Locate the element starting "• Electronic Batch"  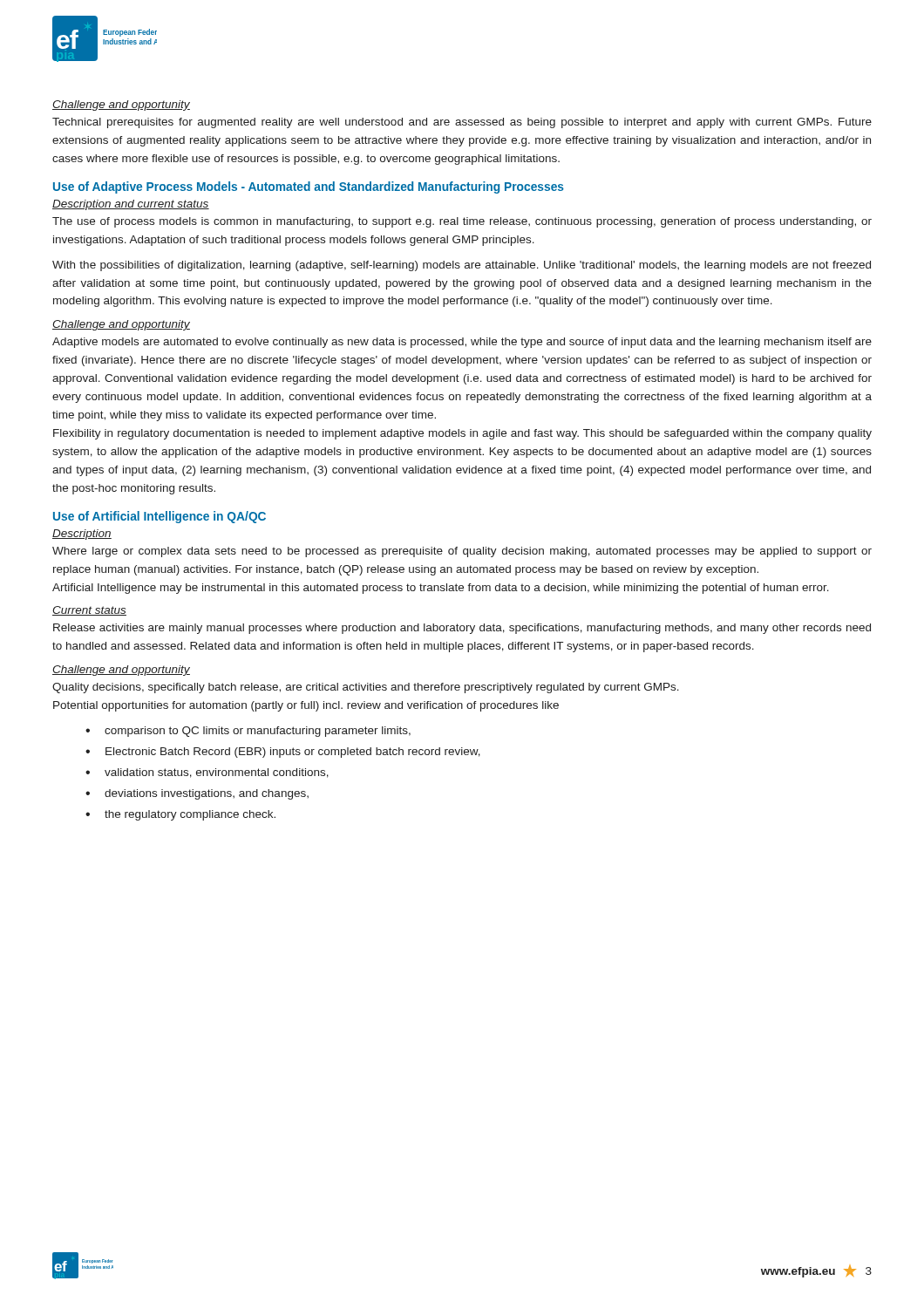283,752
